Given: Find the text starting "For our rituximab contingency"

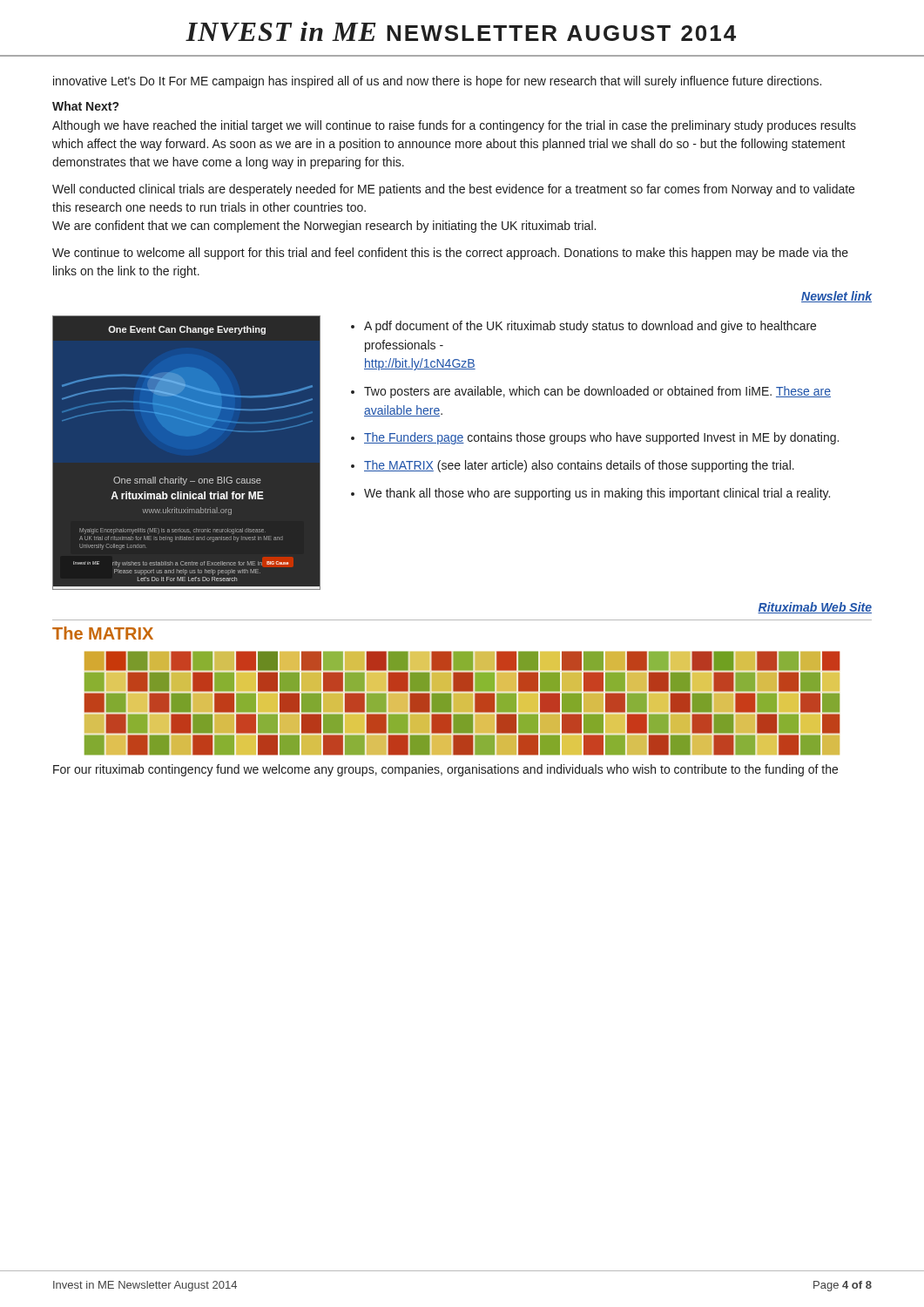Looking at the screenshot, I should [x=445, y=769].
